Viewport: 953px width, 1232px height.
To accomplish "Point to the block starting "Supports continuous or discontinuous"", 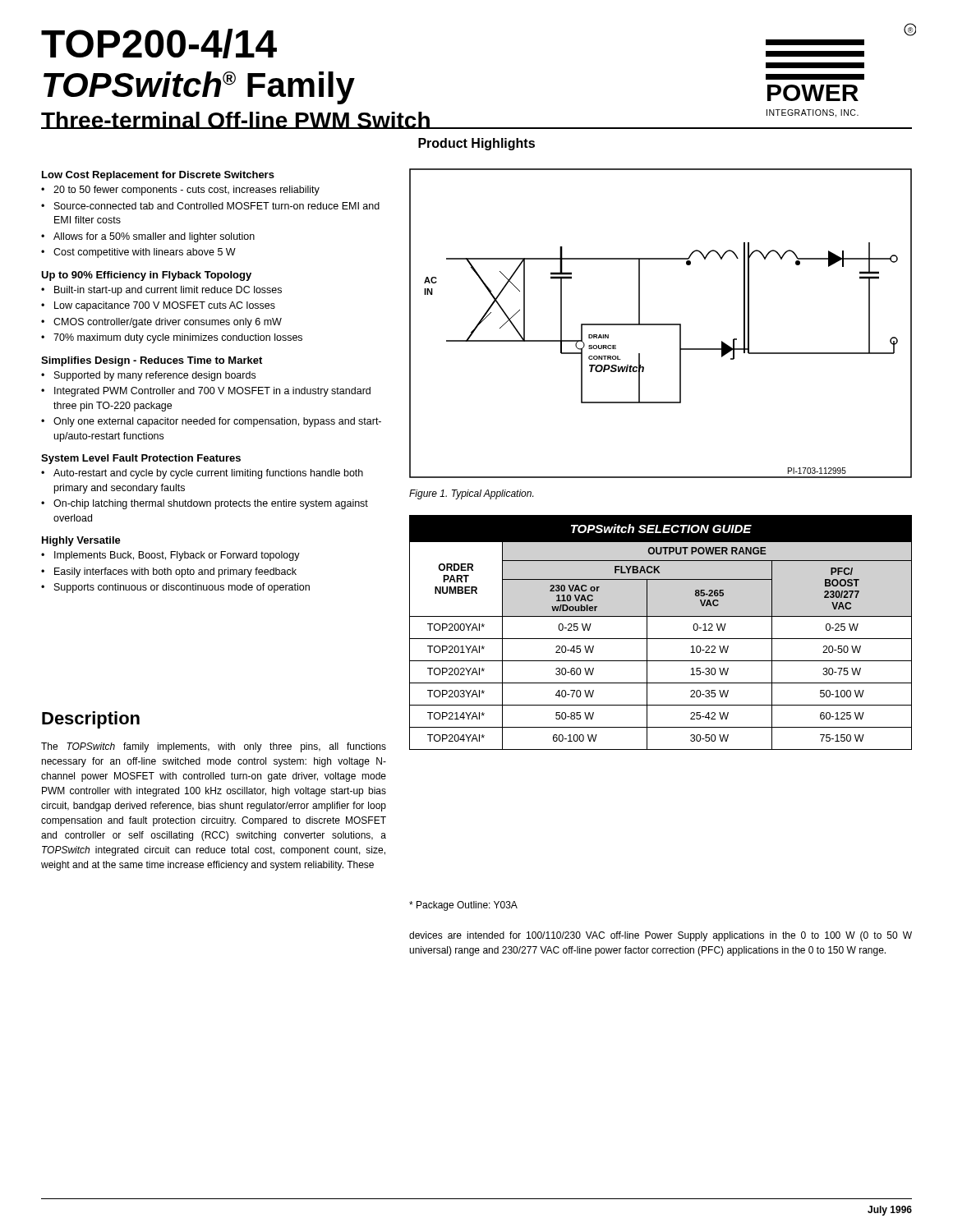I will [182, 587].
